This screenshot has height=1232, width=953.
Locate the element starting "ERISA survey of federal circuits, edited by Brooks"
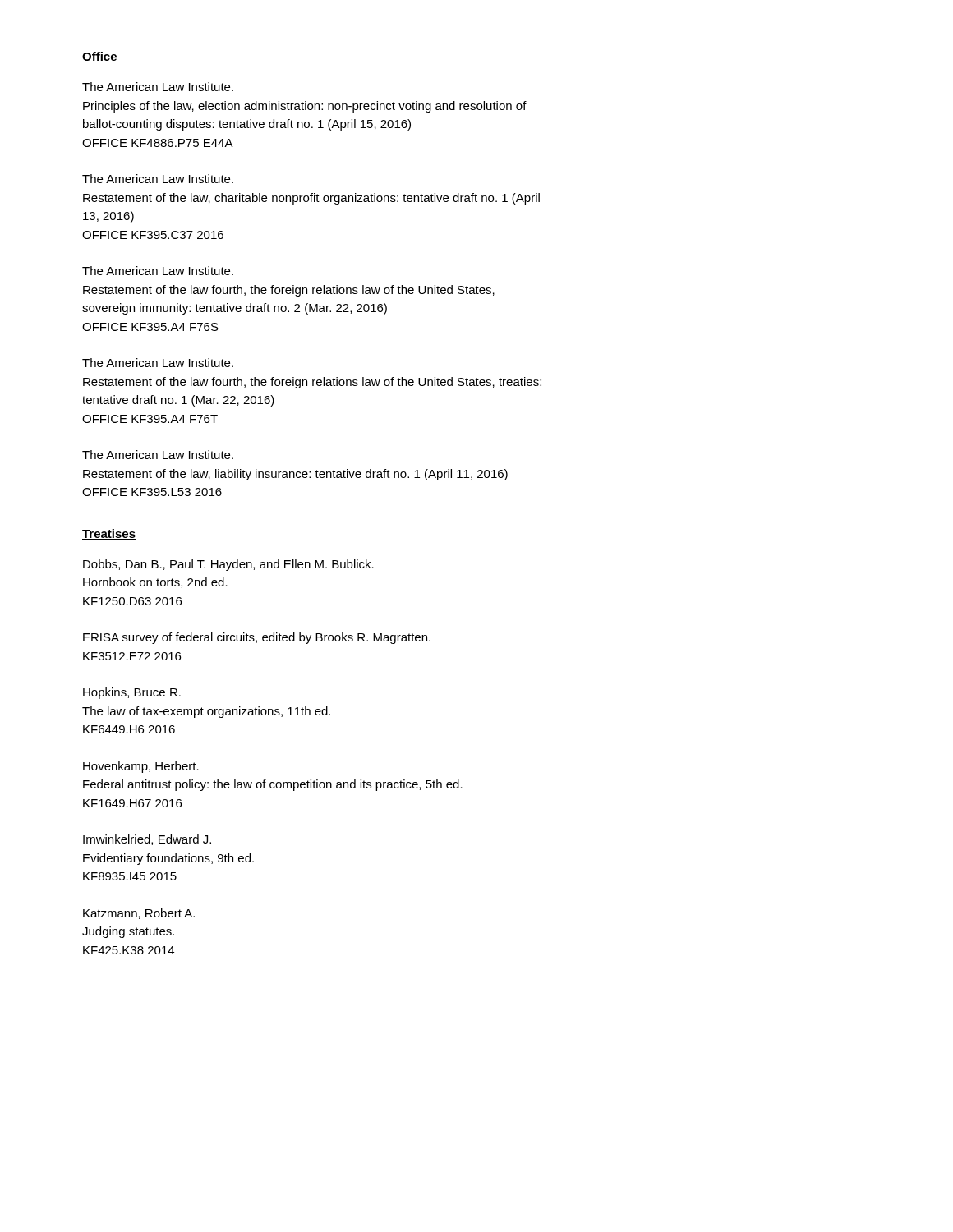[257, 638]
